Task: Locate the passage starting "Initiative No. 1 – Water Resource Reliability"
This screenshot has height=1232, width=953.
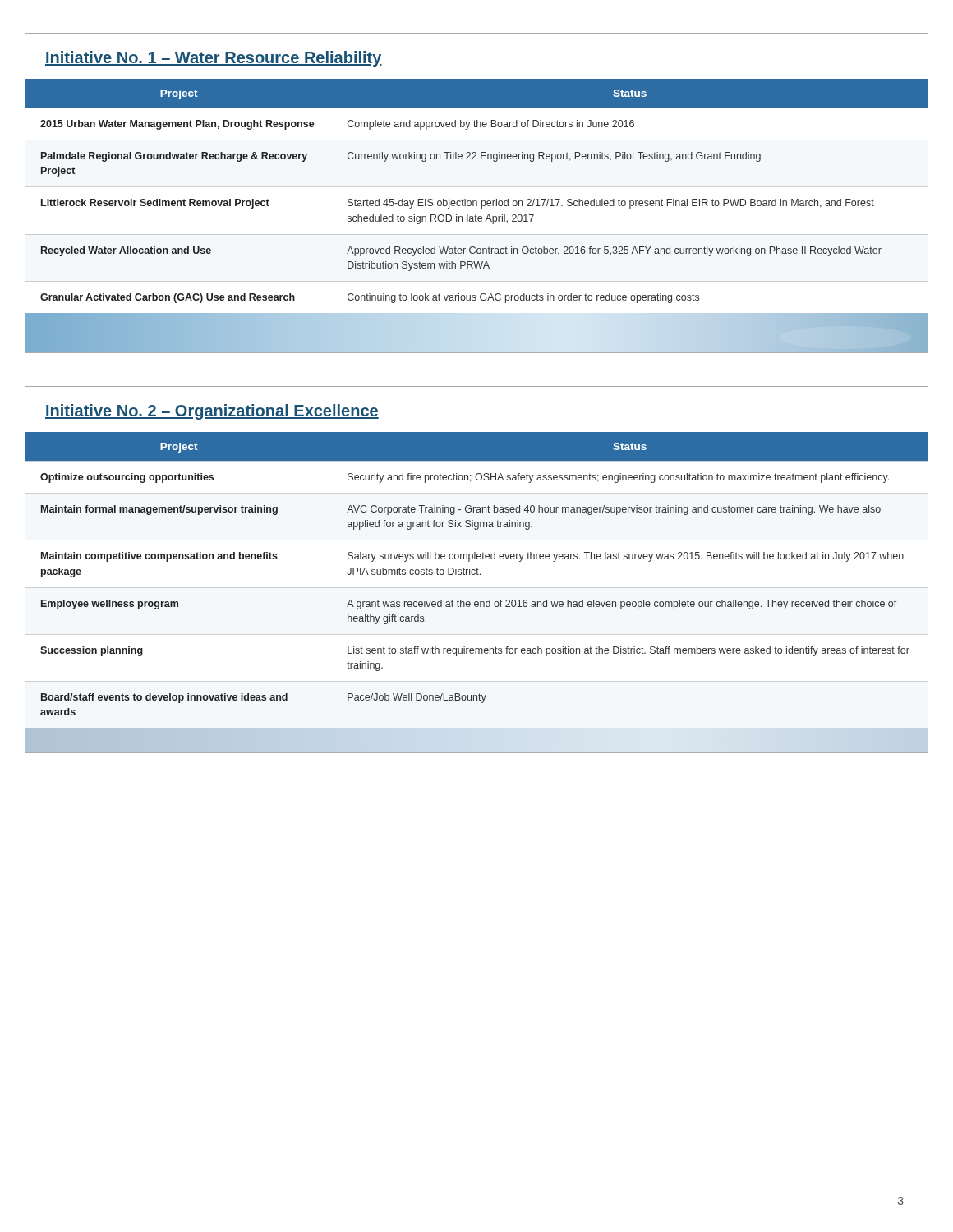Action: 213,57
